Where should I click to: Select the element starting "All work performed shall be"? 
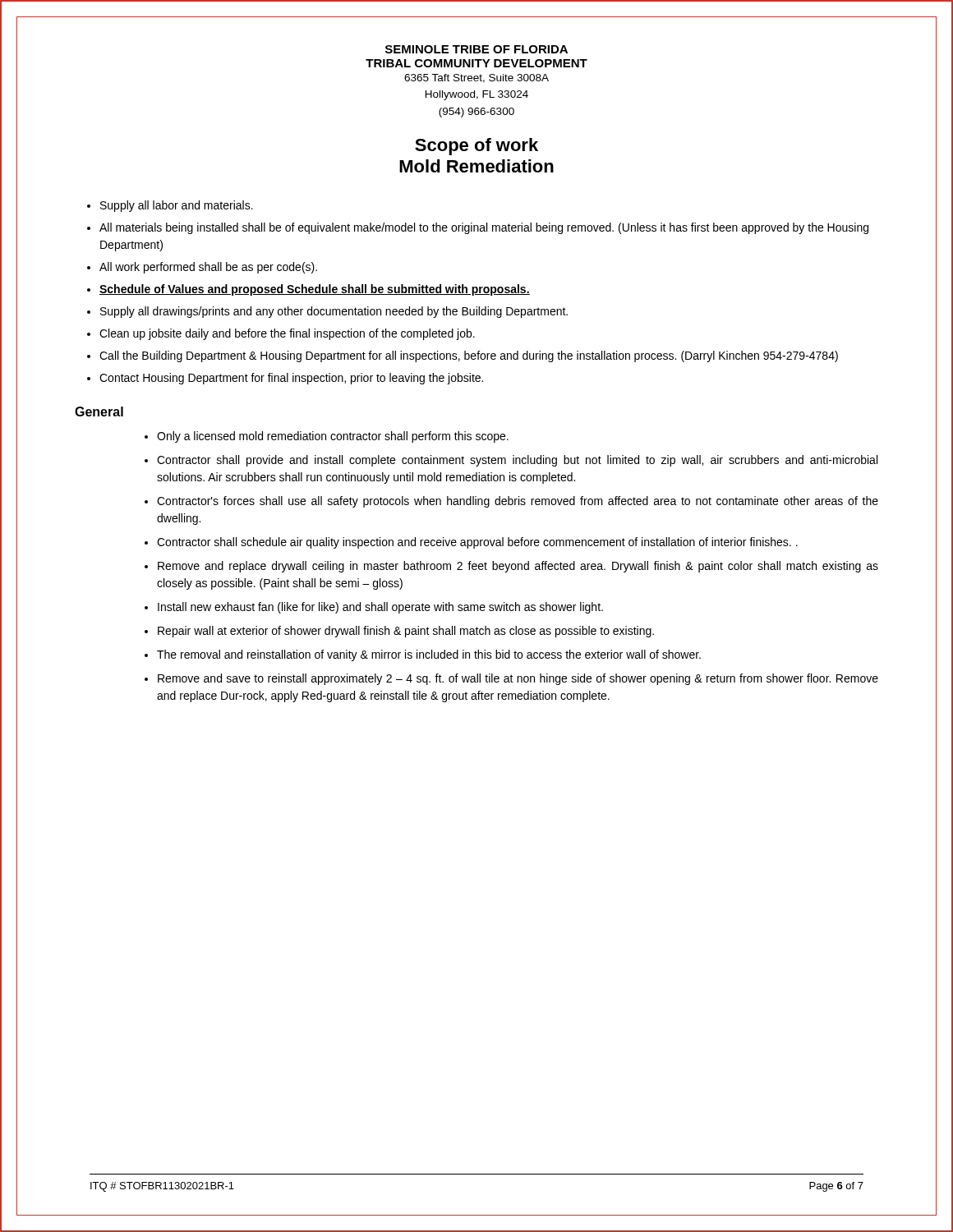[x=209, y=267]
